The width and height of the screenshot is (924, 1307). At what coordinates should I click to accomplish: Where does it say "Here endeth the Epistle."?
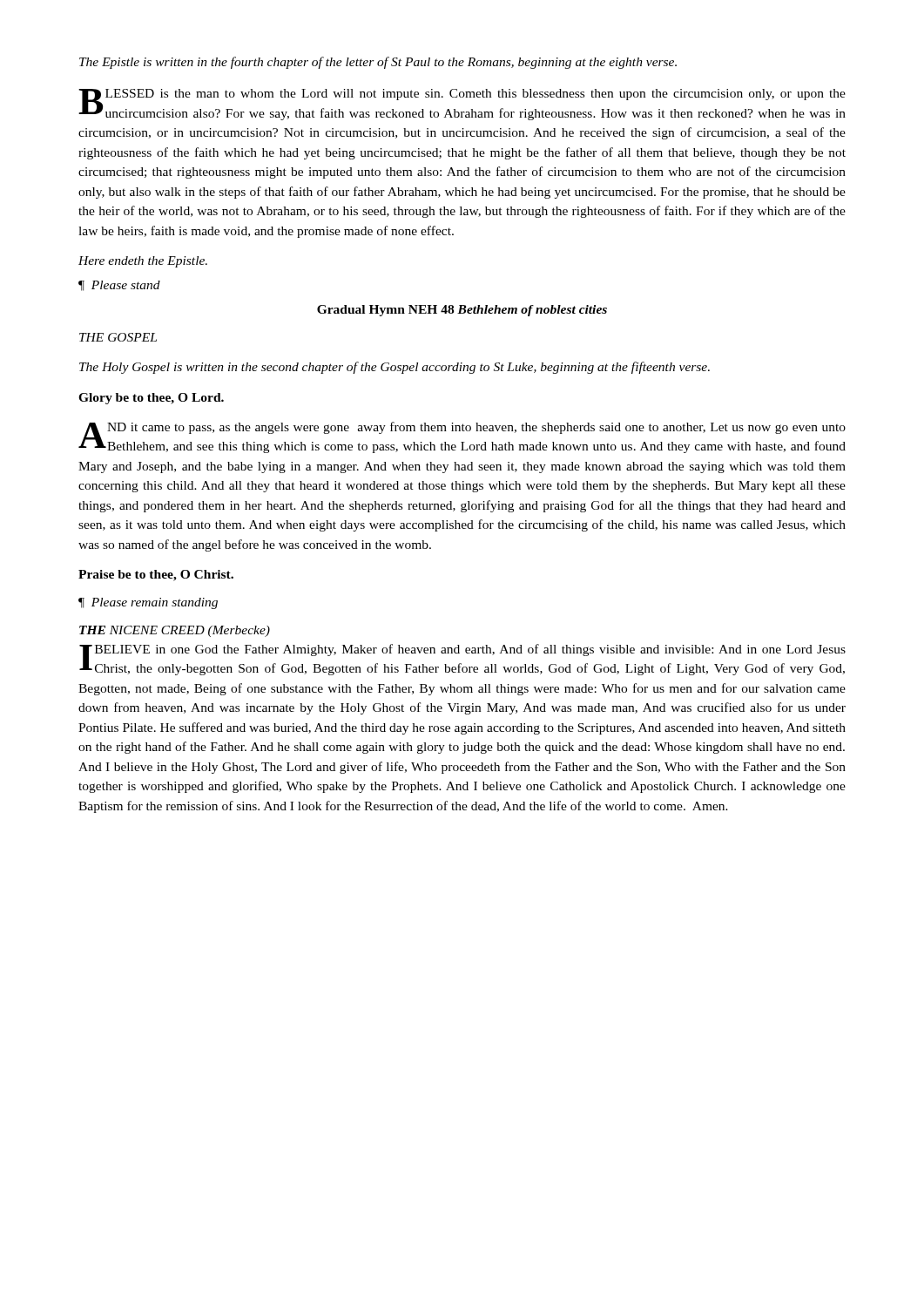143,260
